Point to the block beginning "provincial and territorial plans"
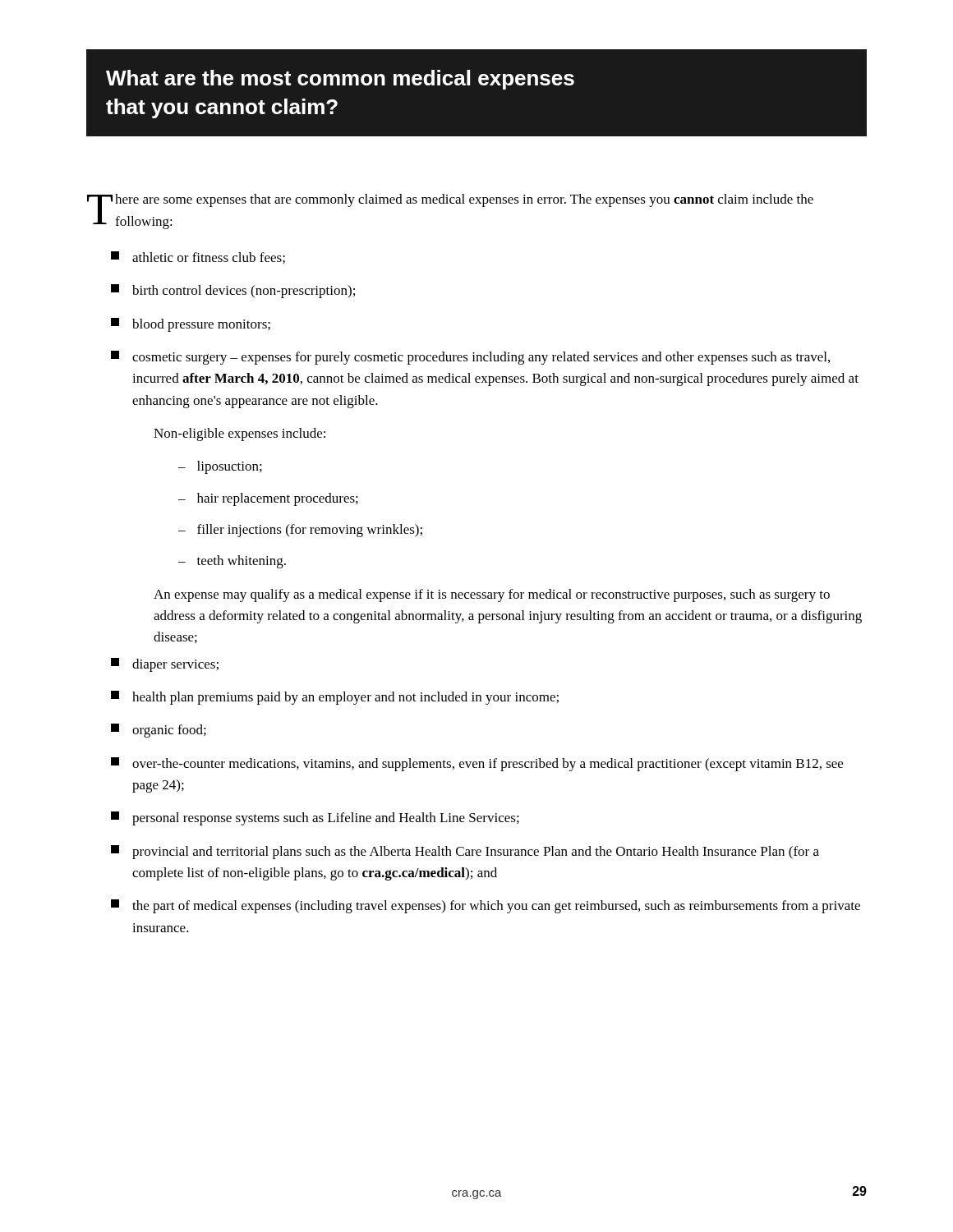 tap(489, 862)
